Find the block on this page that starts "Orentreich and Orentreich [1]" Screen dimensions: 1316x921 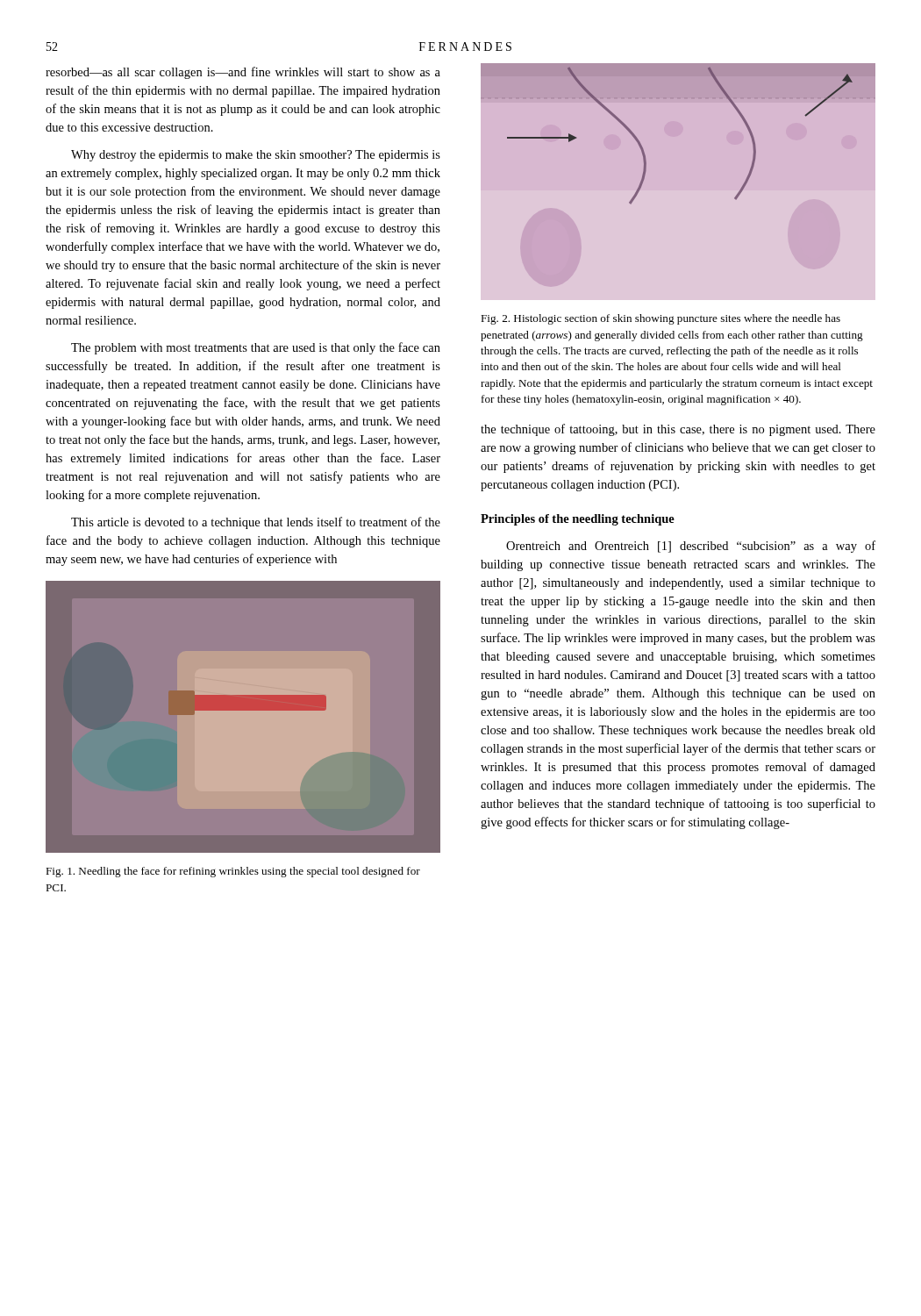[x=678, y=684]
